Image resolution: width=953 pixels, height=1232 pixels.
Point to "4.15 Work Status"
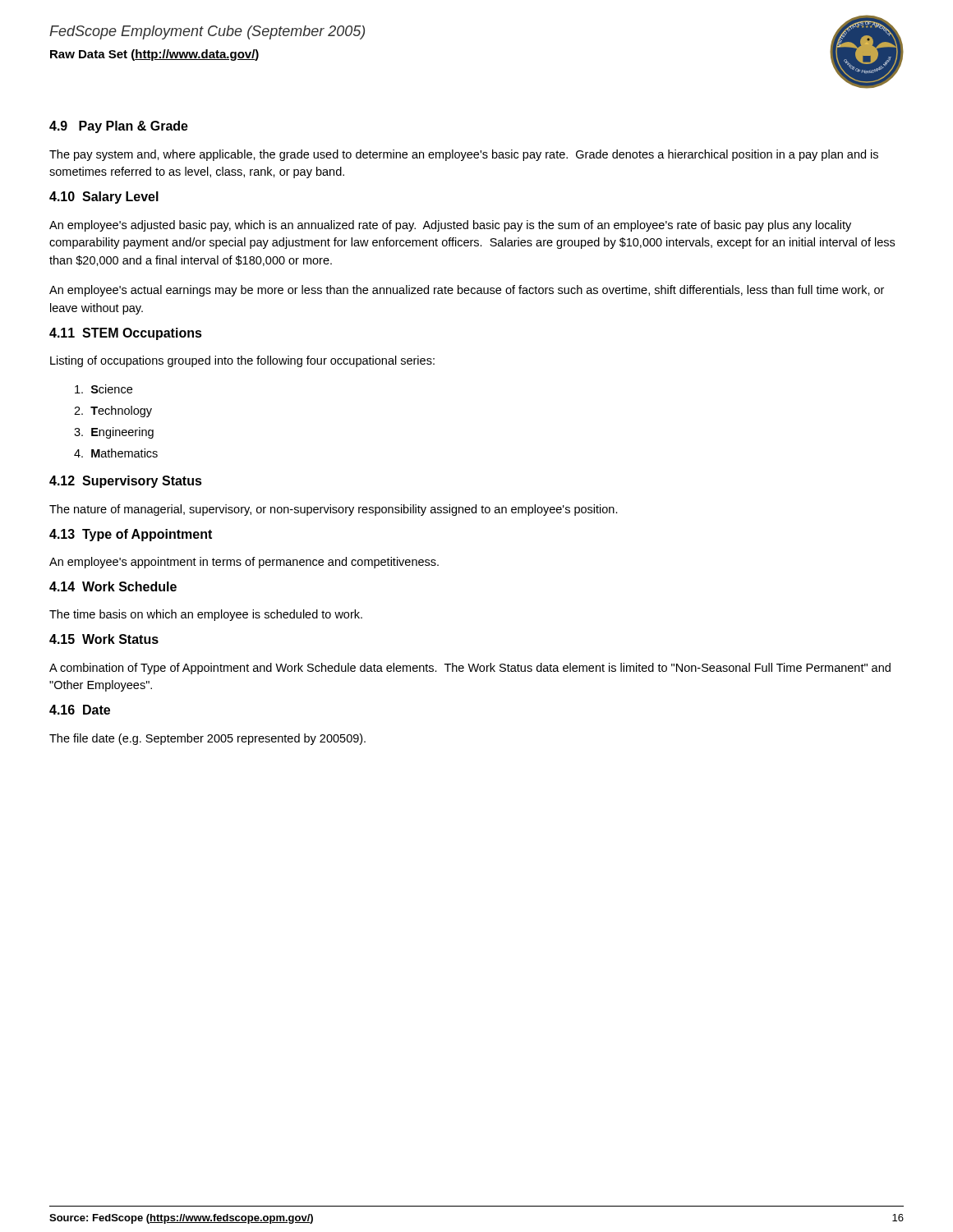(x=104, y=639)
